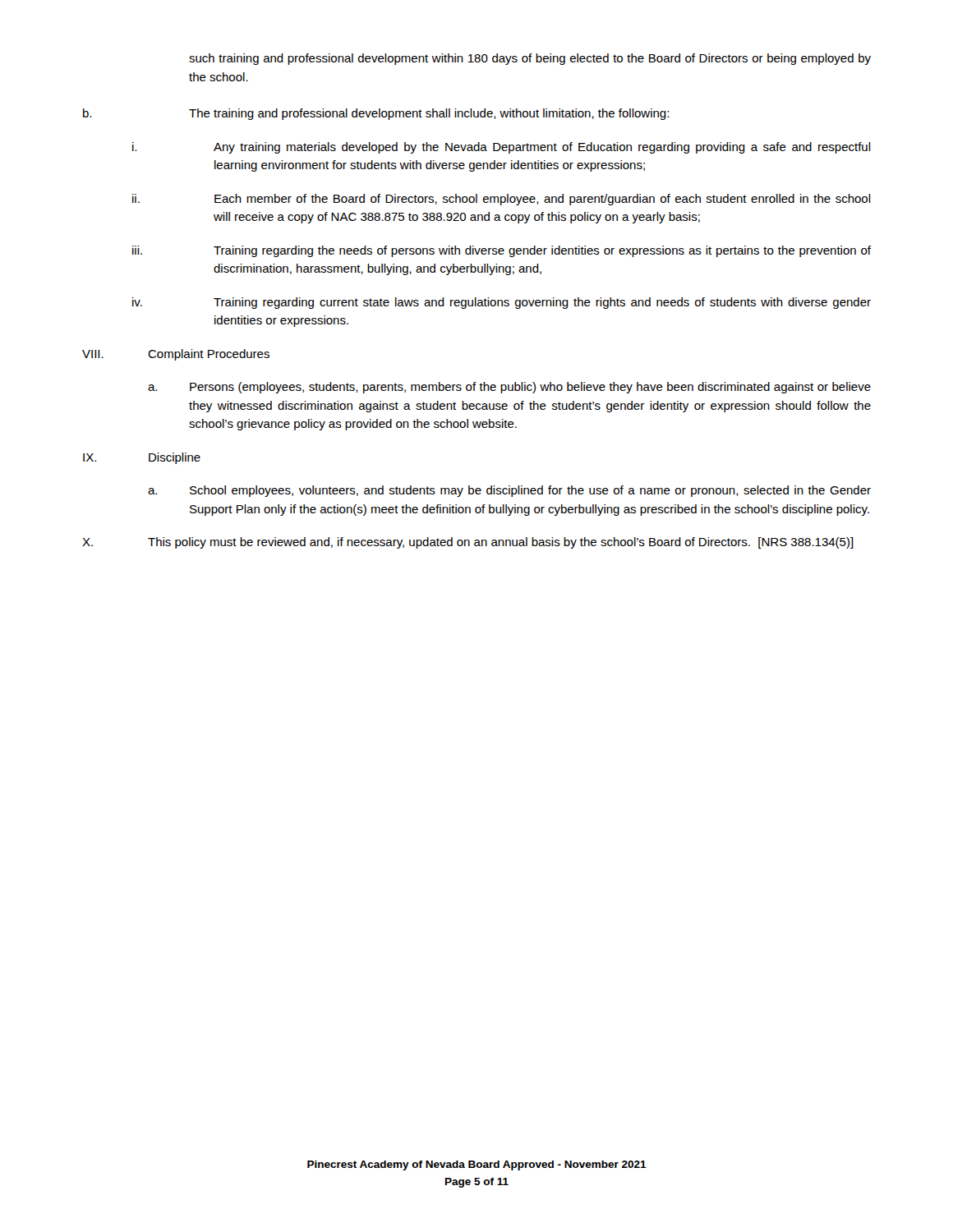
Task: Select the element starting "iii. Training regarding the needs of"
Action: tap(501, 260)
